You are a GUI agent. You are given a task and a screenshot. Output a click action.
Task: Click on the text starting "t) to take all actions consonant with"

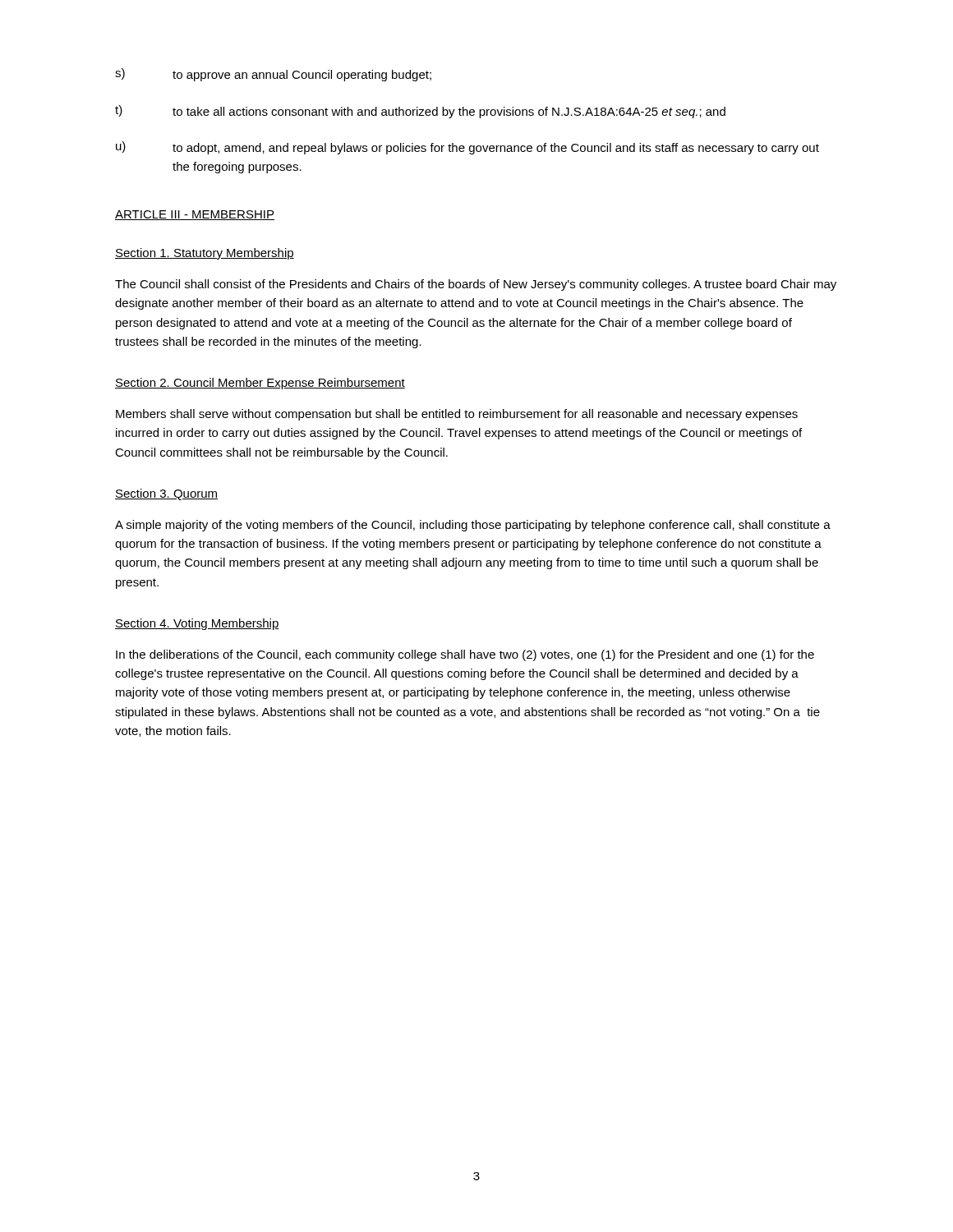(476, 111)
